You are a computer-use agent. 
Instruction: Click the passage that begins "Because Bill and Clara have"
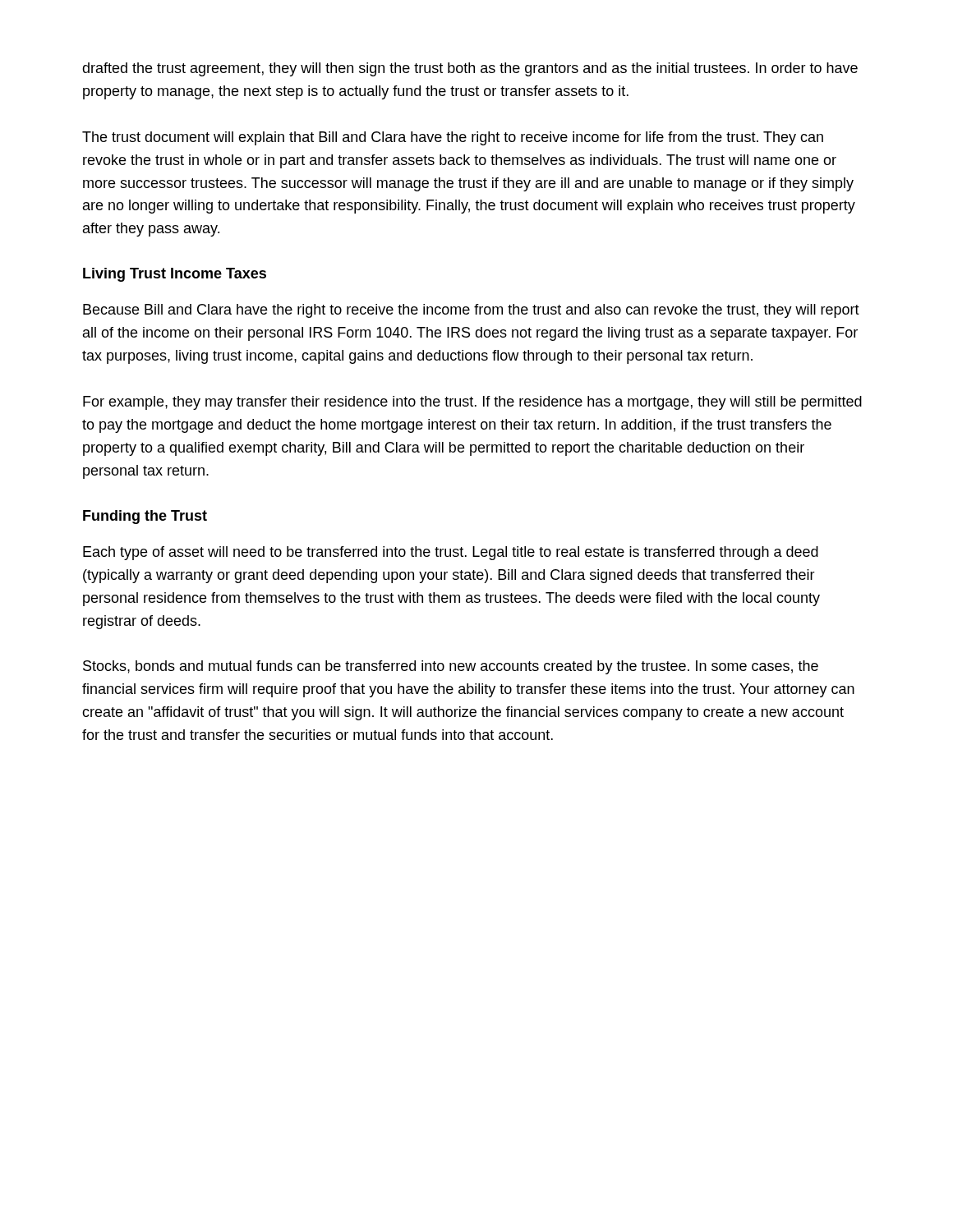(x=471, y=333)
